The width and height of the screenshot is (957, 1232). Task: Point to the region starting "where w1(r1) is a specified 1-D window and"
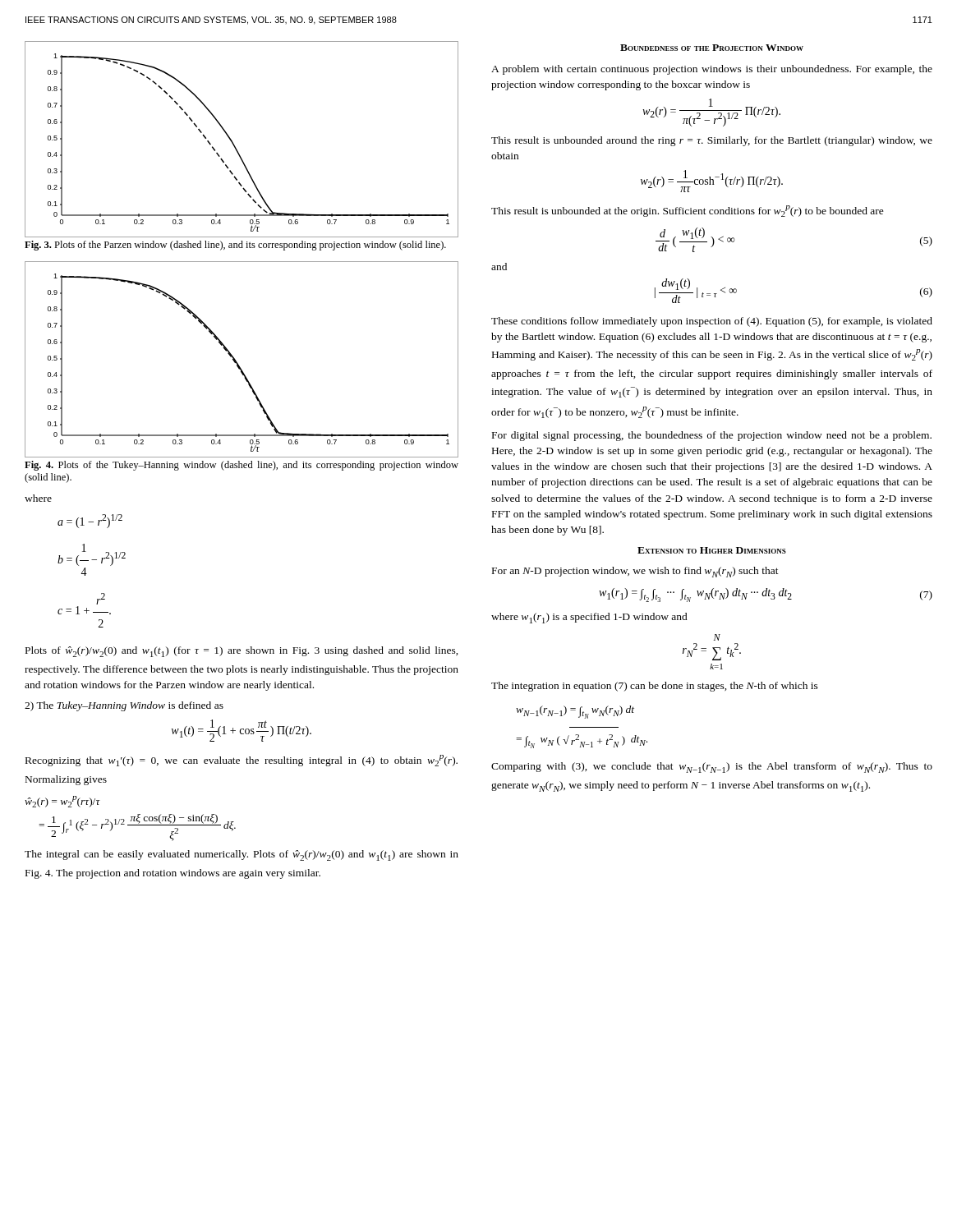(589, 617)
